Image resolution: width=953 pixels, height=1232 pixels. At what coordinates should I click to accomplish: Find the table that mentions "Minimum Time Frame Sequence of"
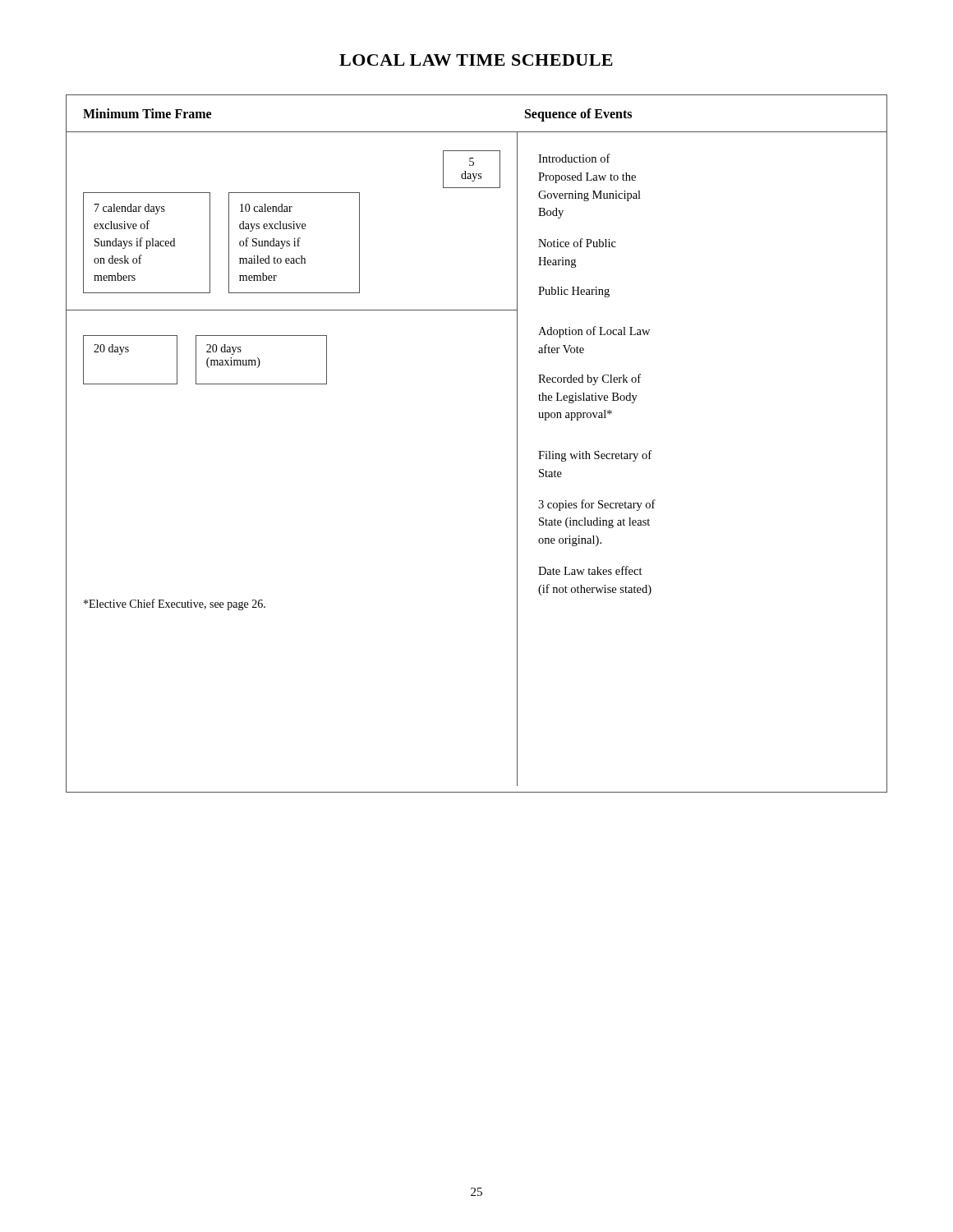pos(476,444)
